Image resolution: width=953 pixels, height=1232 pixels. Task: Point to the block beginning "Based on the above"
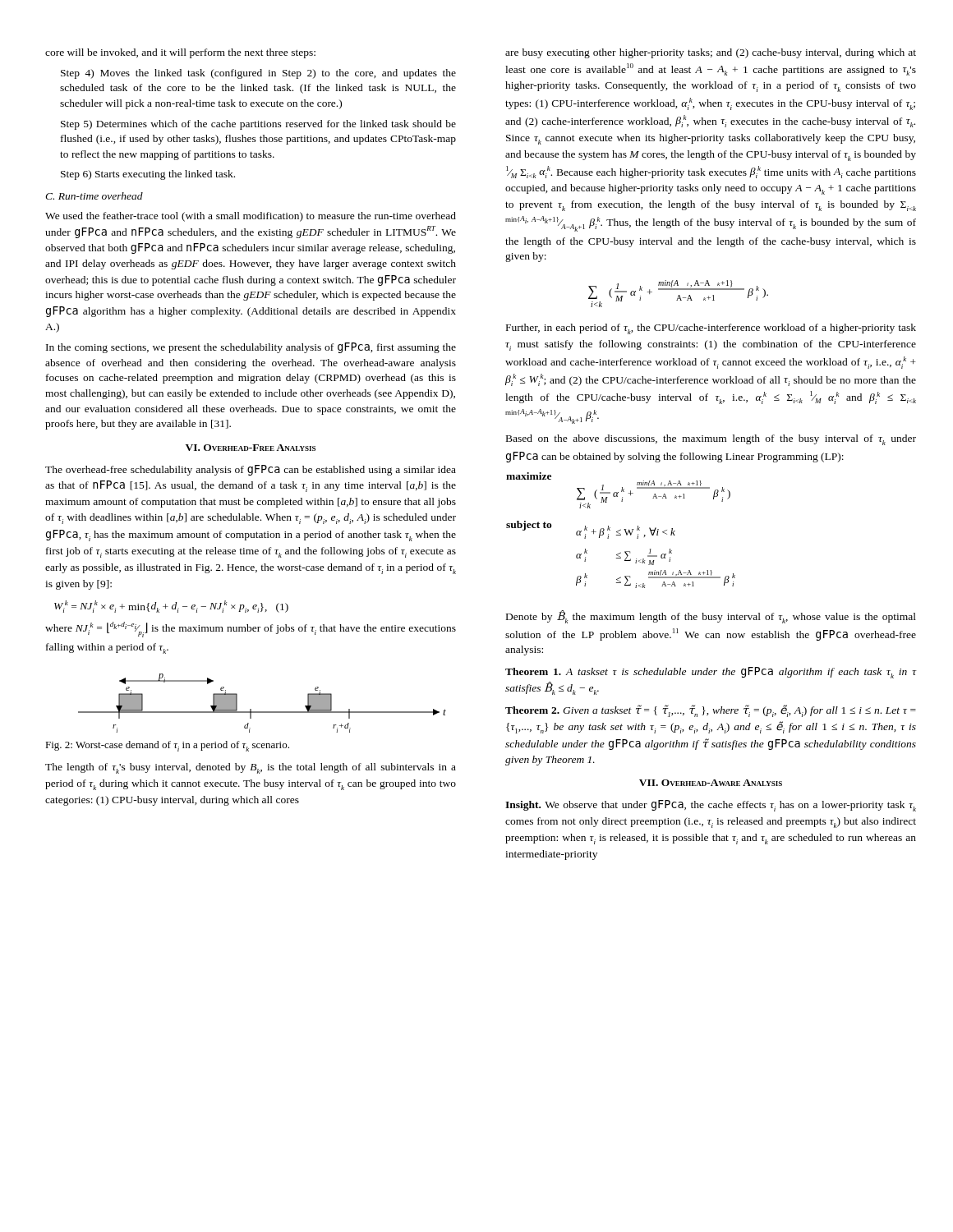[711, 448]
